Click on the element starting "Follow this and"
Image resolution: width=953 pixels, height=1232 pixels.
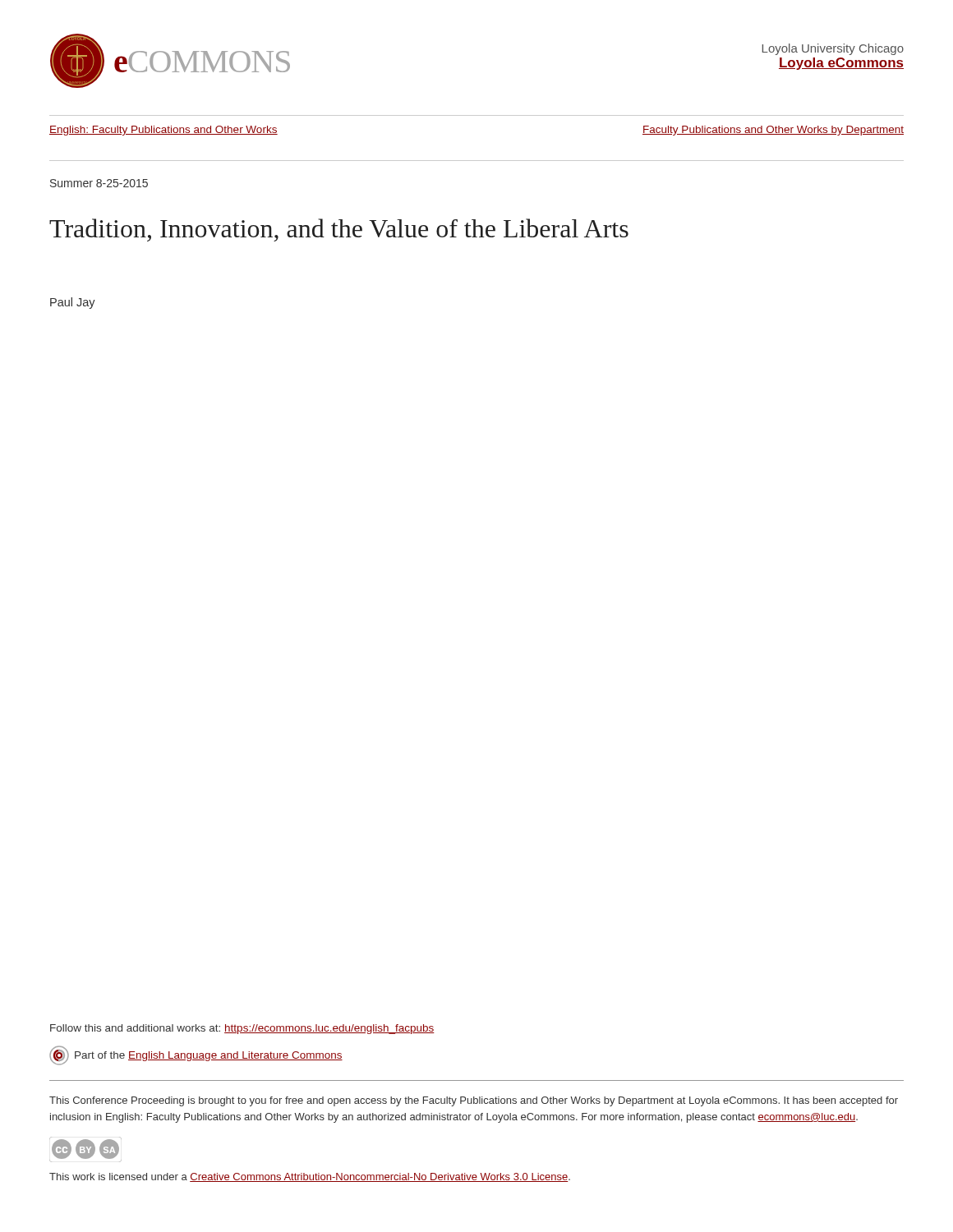coord(242,1028)
